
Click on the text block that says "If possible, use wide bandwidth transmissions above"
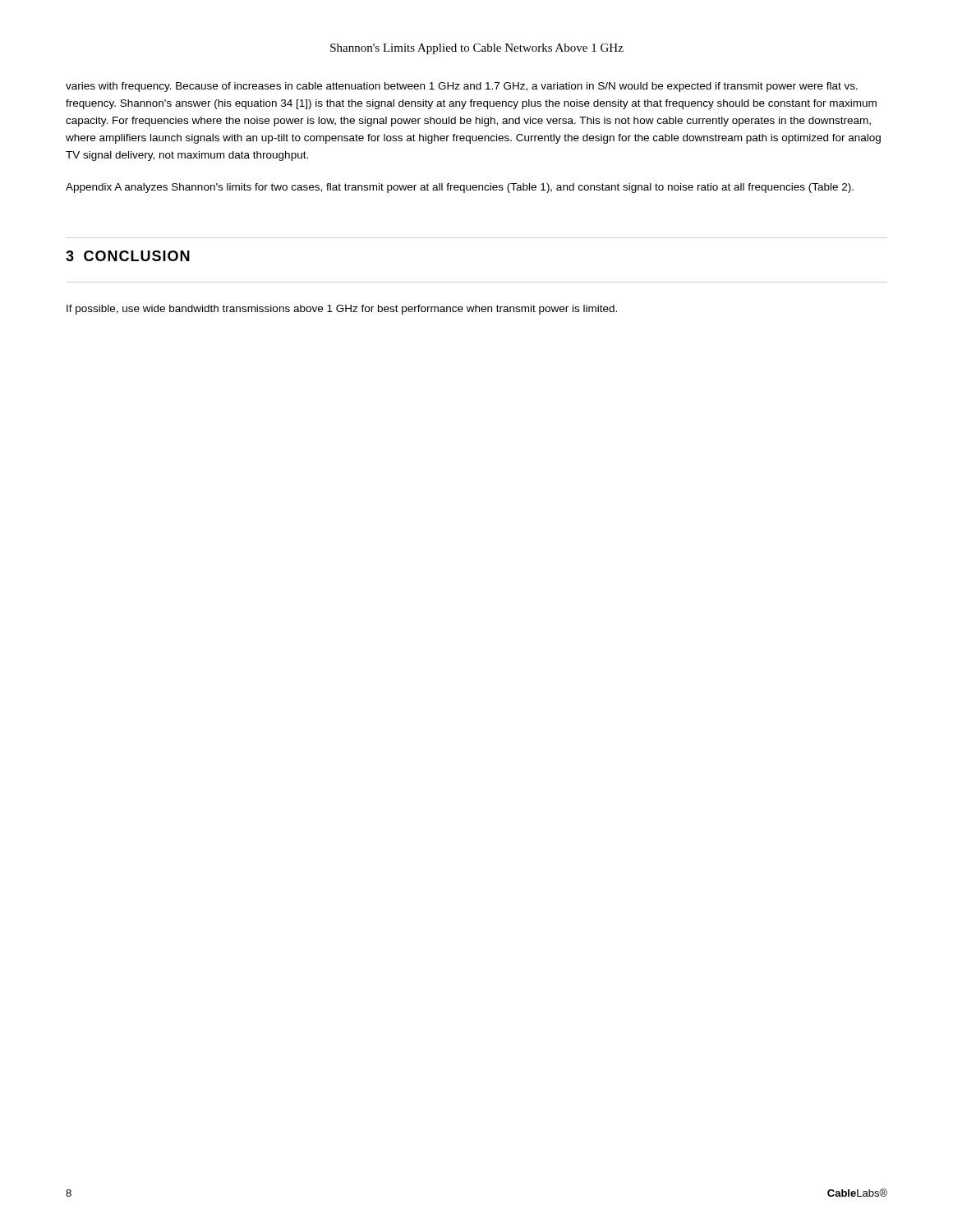[342, 308]
